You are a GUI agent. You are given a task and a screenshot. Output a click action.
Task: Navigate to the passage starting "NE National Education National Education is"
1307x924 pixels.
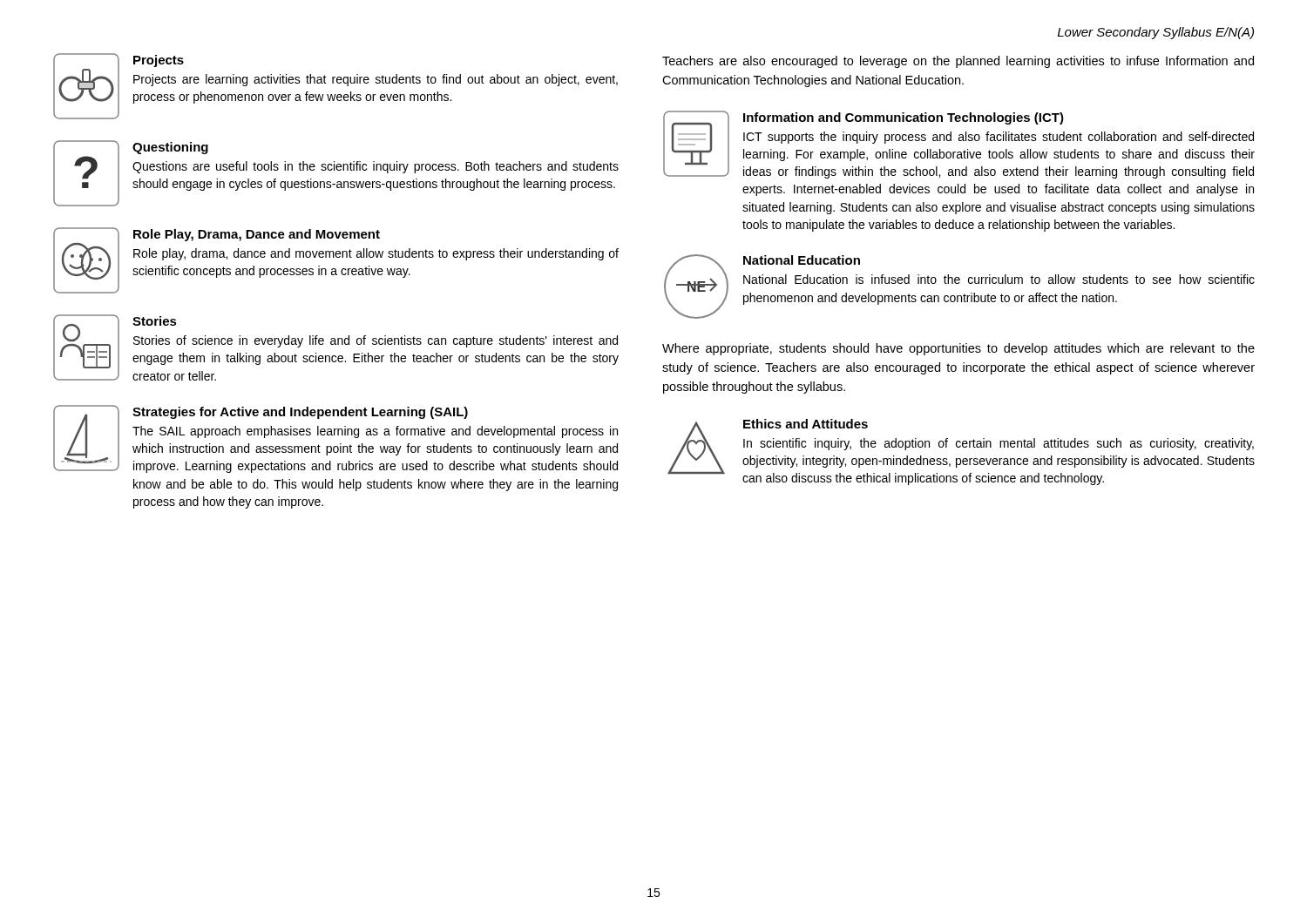958,287
